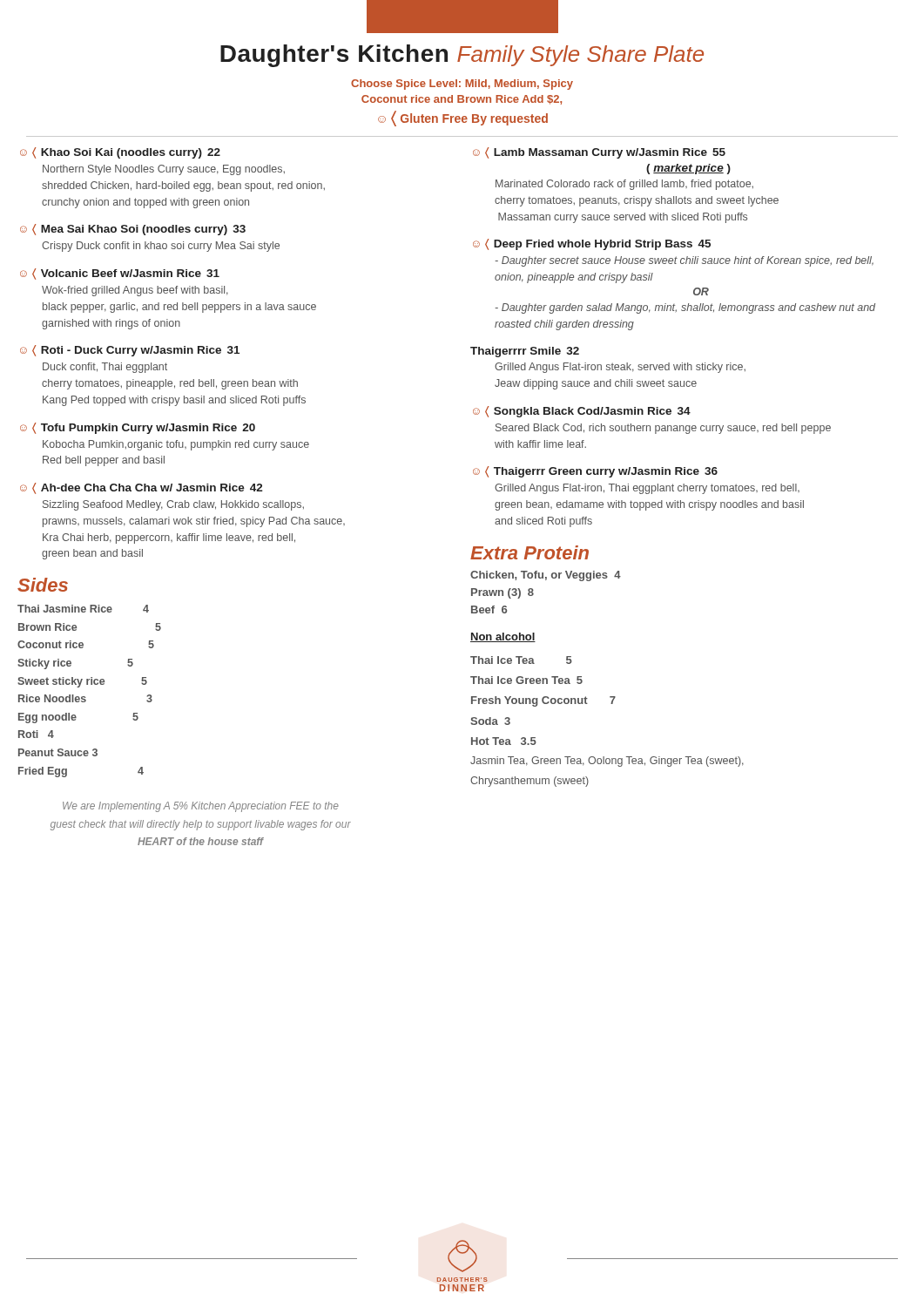This screenshot has height=1307, width=924.
Task: Locate the block starting "☺ 〈 Roti -"
Action: [x=235, y=376]
